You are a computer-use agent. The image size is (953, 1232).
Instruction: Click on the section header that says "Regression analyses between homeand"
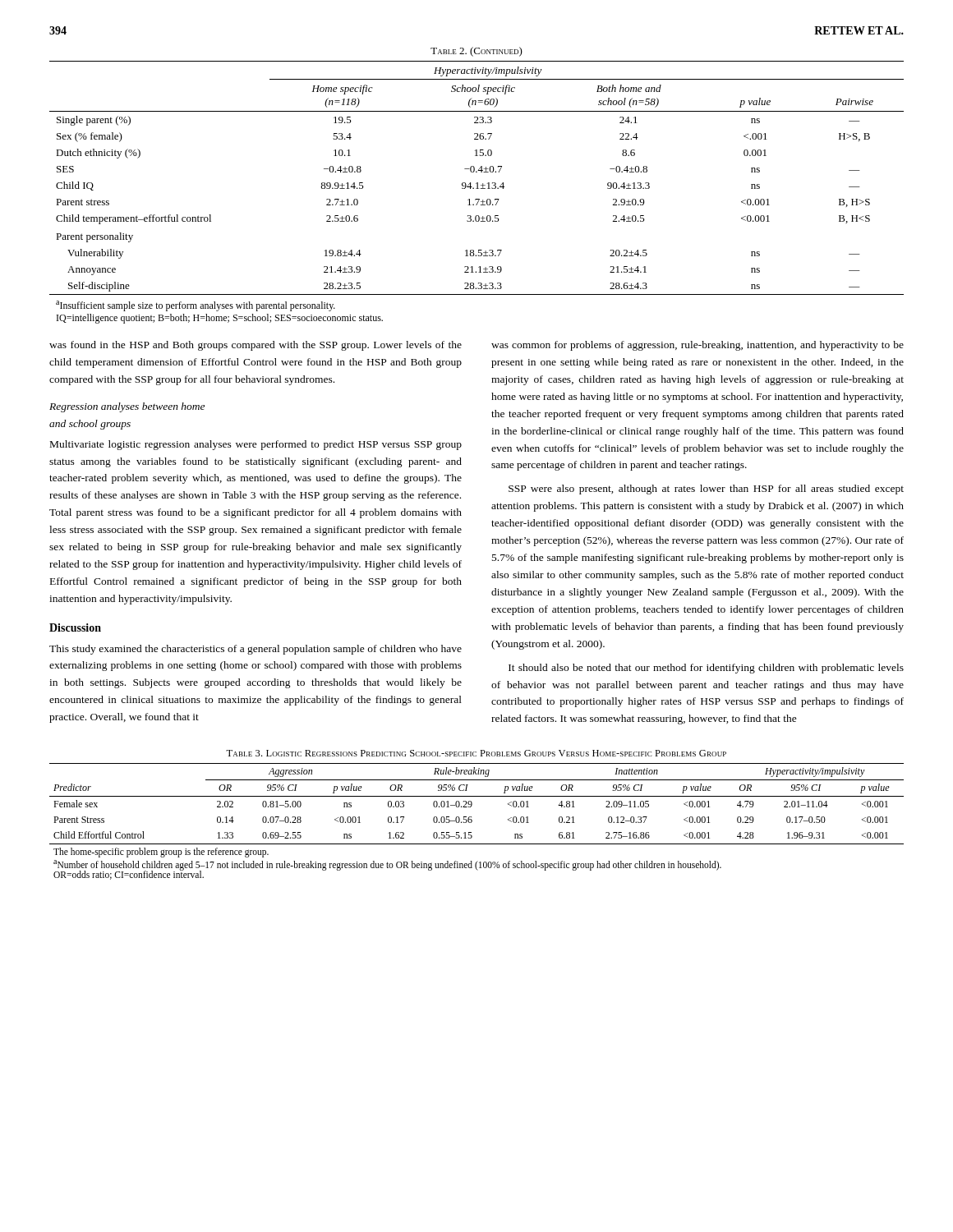[x=127, y=415]
